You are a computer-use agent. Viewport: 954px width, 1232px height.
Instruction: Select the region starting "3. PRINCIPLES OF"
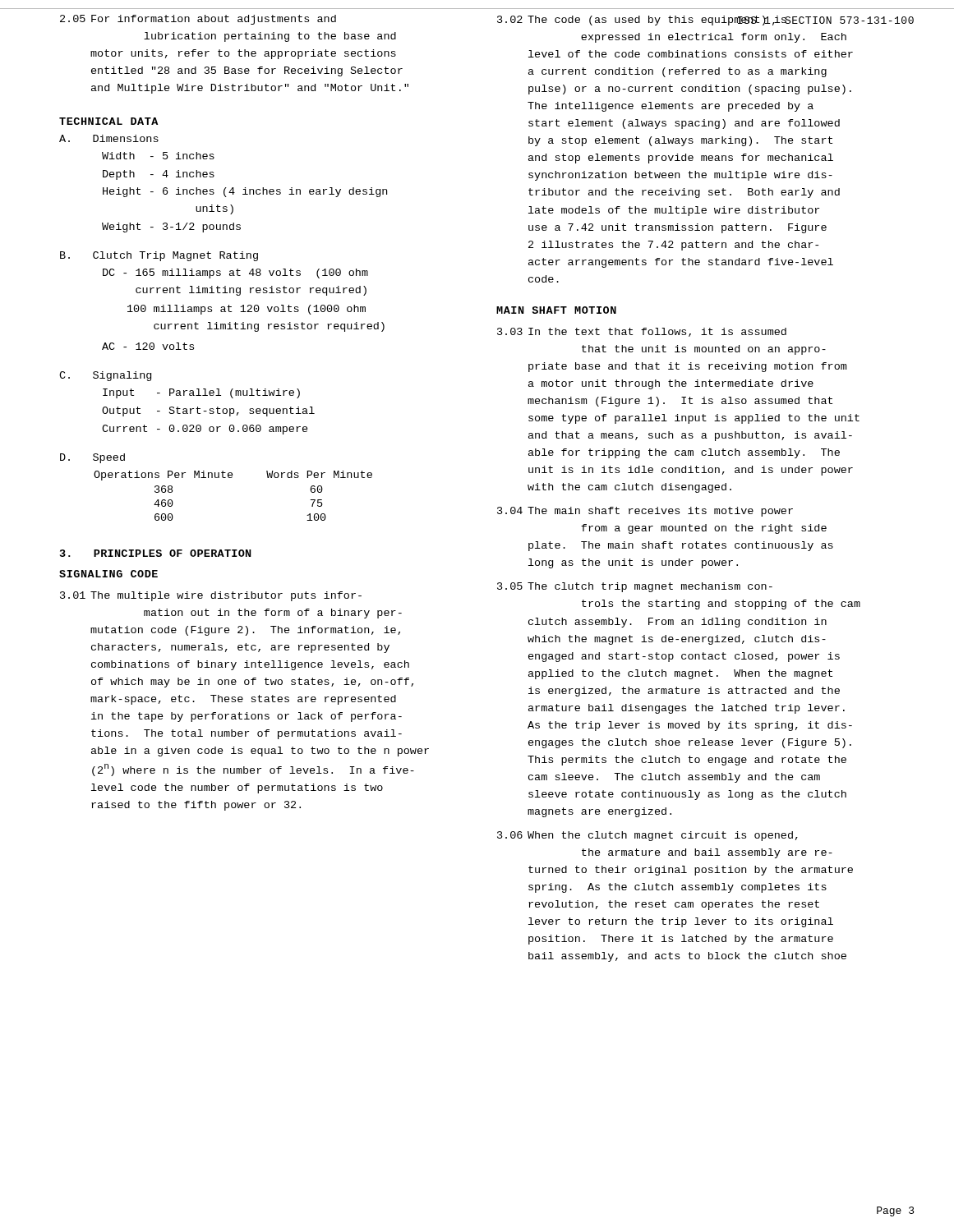pyautogui.click(x=155, y=554)
